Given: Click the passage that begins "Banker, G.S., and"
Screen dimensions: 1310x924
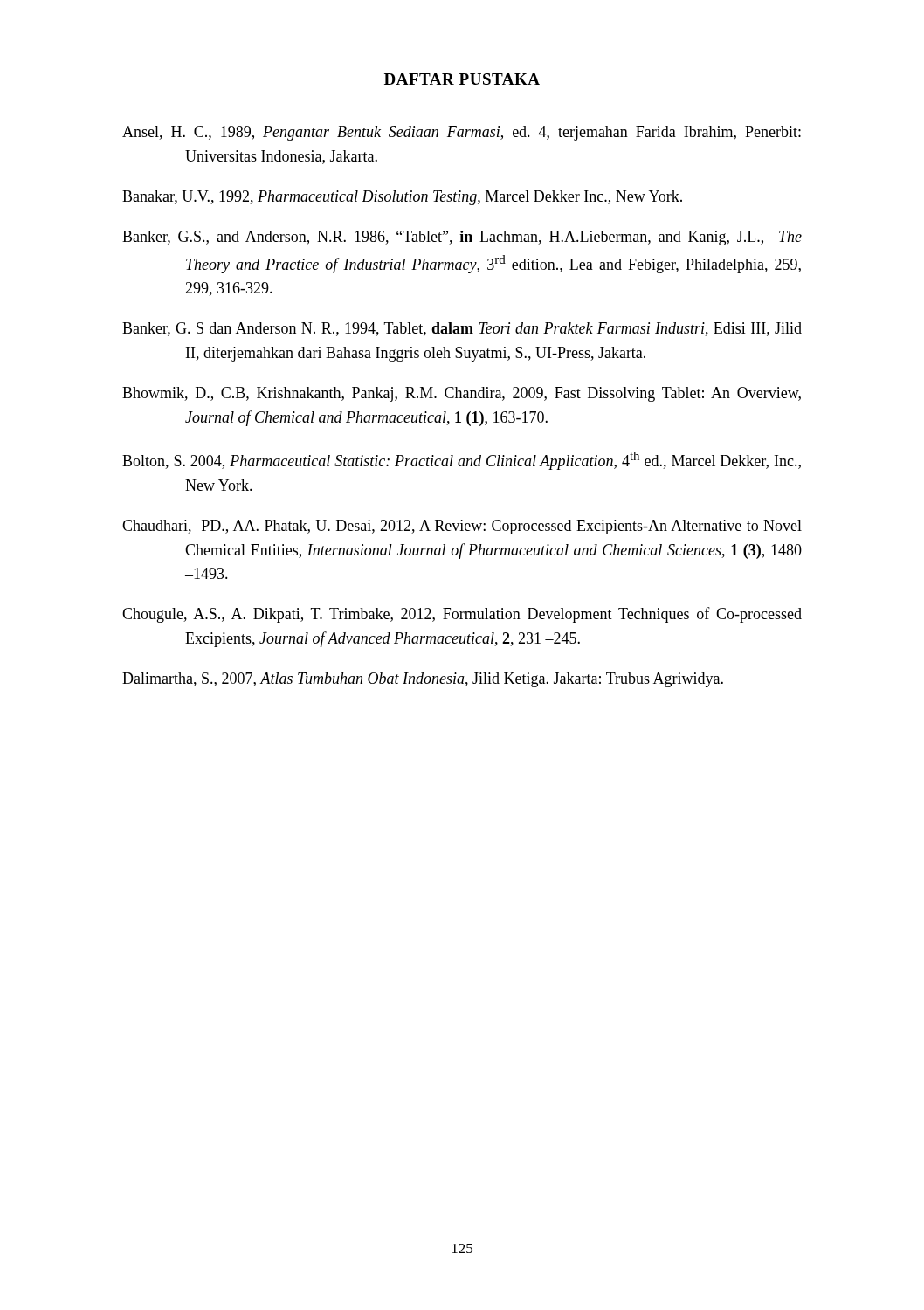Looking at the screenshot, I should [x=462, y=263].
